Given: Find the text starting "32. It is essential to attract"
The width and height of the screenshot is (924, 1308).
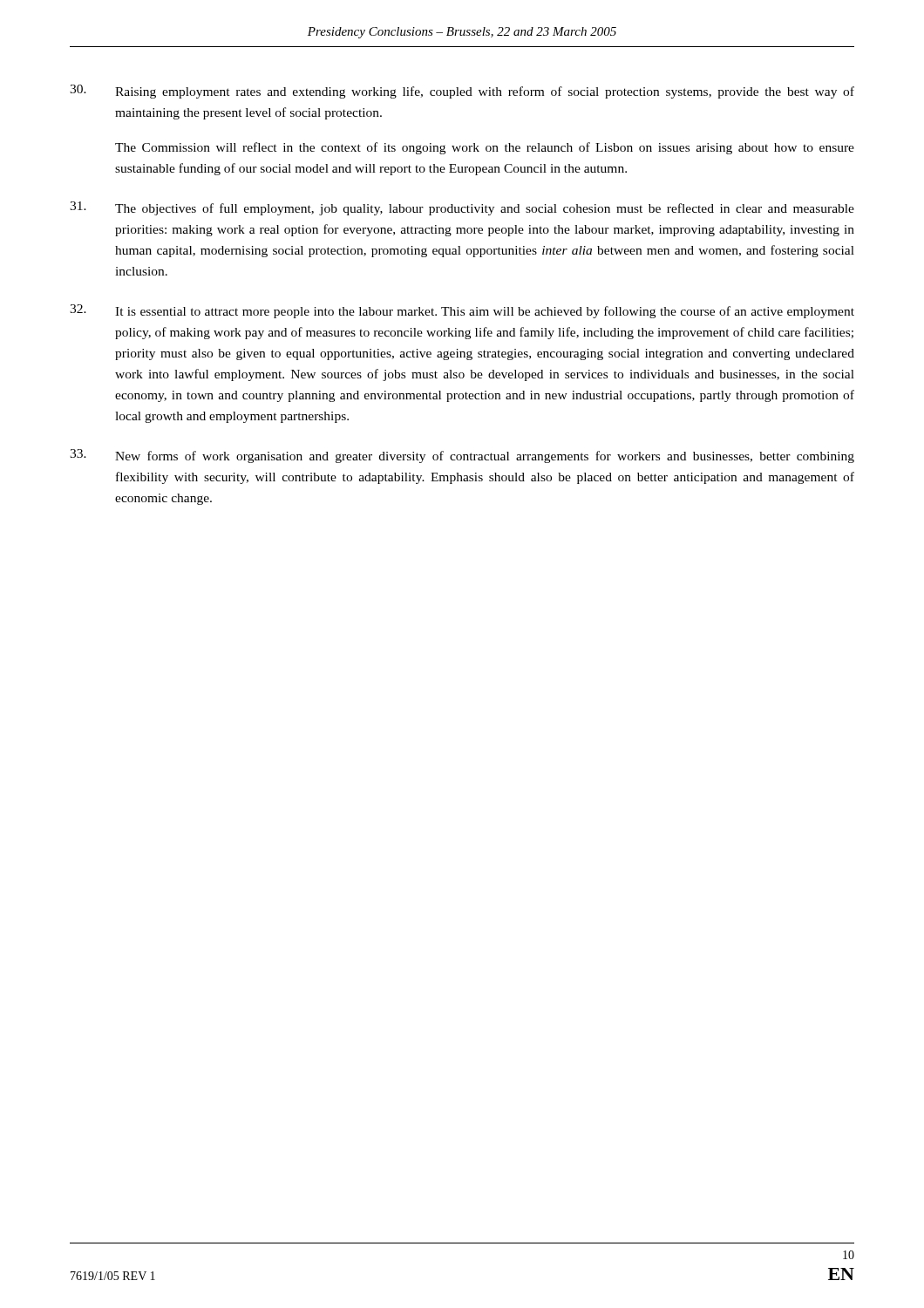Looking at the screenshot, I should [462, 364].
